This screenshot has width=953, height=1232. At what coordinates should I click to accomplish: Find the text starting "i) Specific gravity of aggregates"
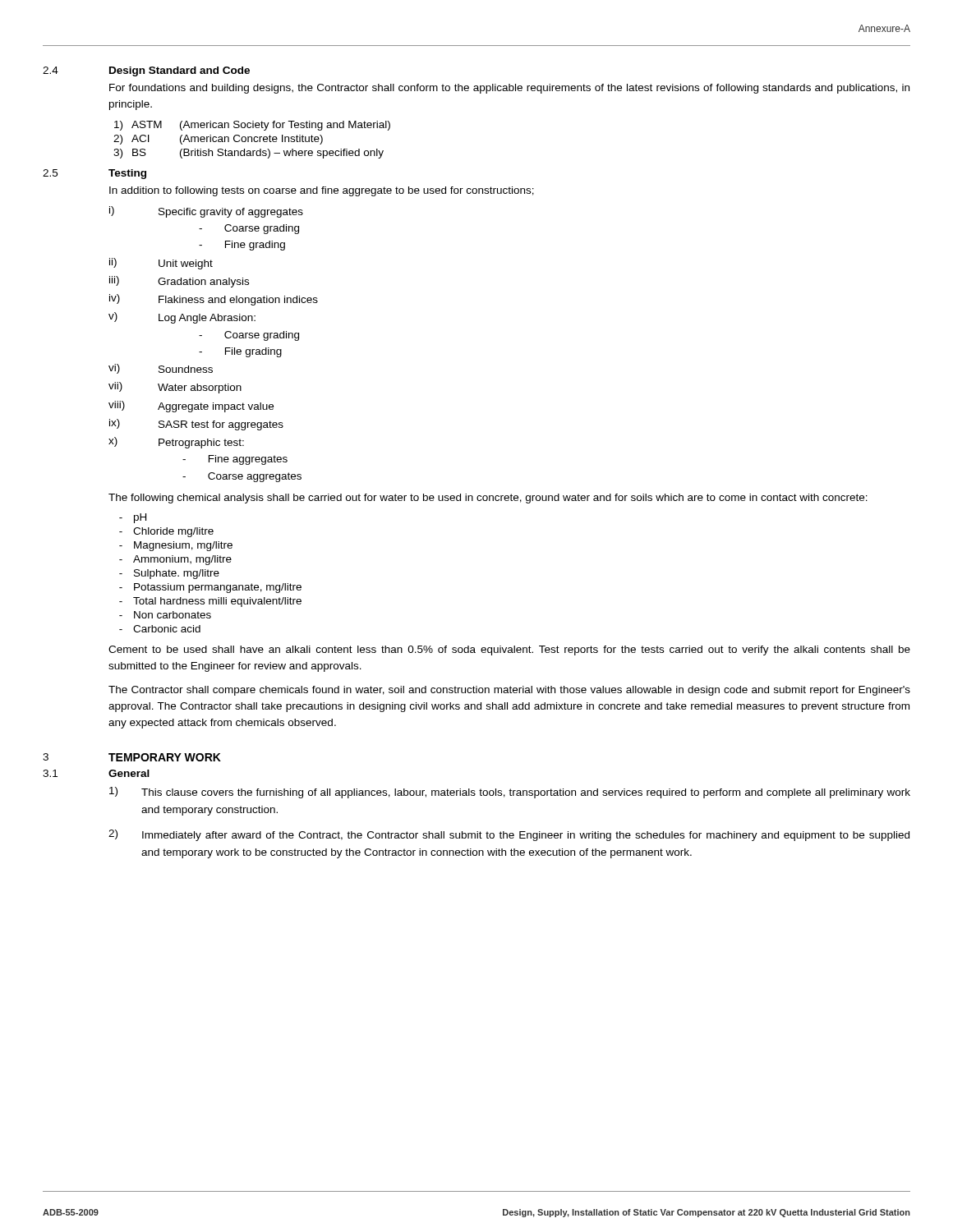[x=206, y=212]
